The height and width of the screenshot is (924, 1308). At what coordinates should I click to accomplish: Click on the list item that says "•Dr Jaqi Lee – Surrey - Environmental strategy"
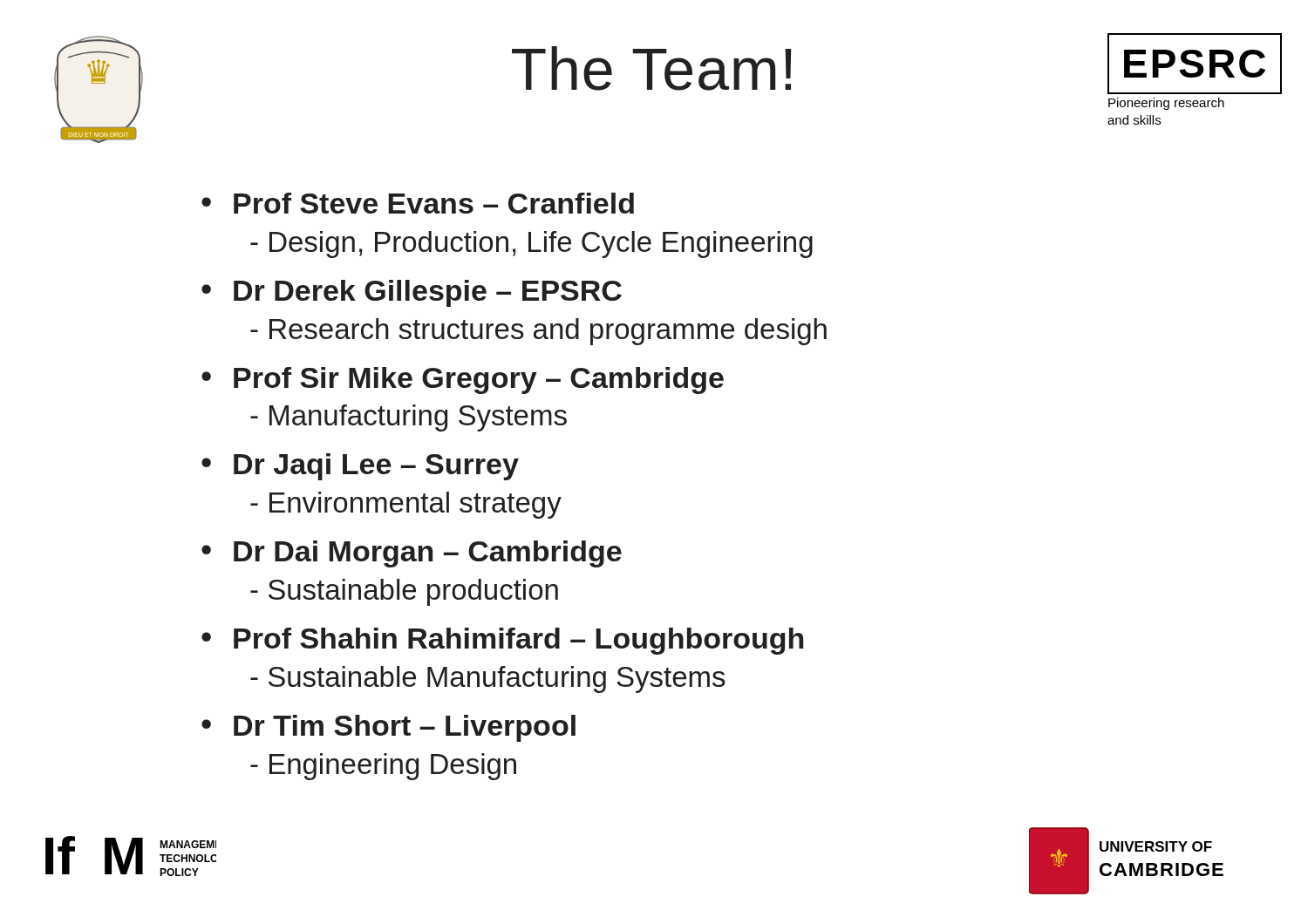coord(360,467)
